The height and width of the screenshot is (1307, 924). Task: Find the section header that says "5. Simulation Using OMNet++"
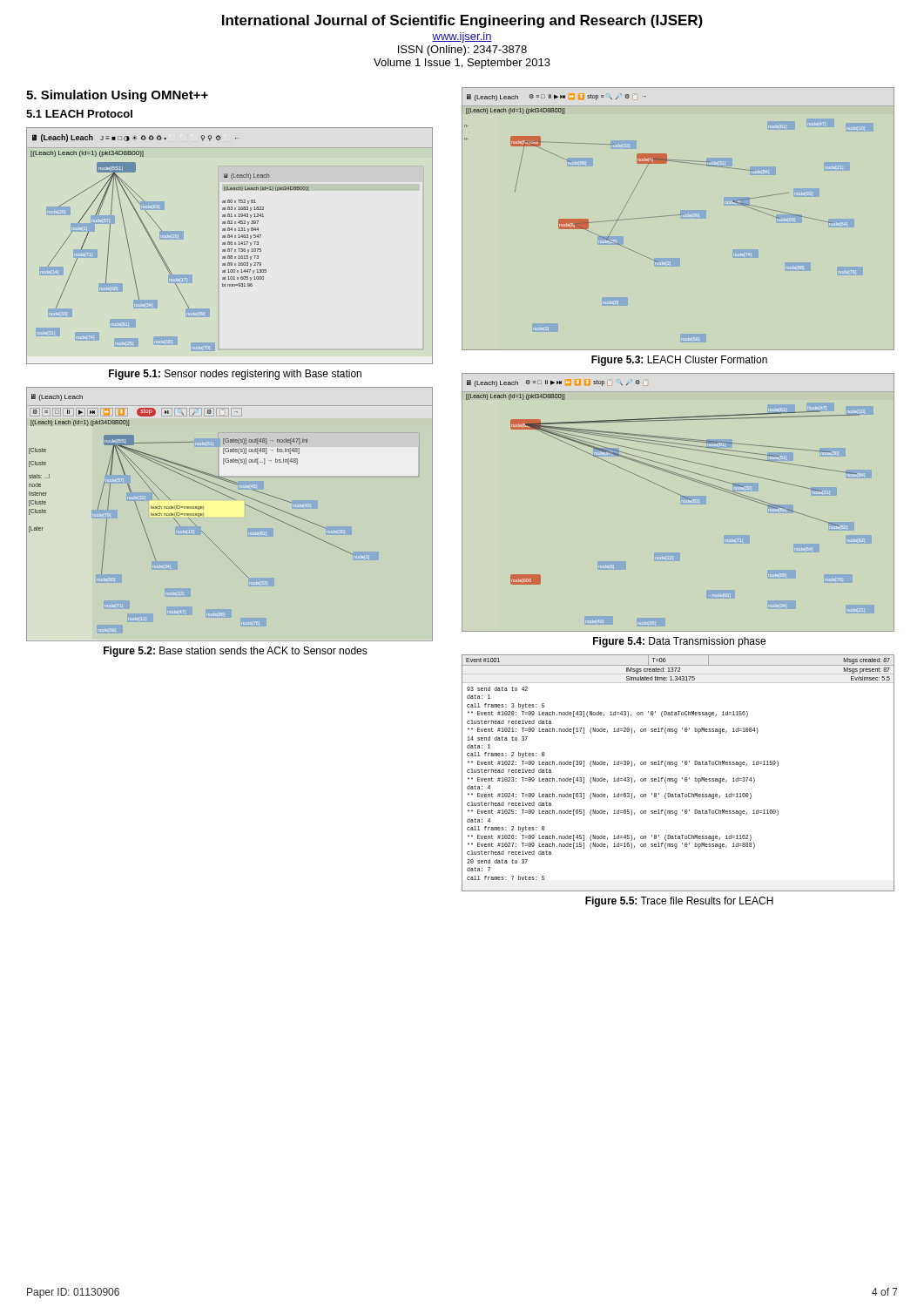117,95
